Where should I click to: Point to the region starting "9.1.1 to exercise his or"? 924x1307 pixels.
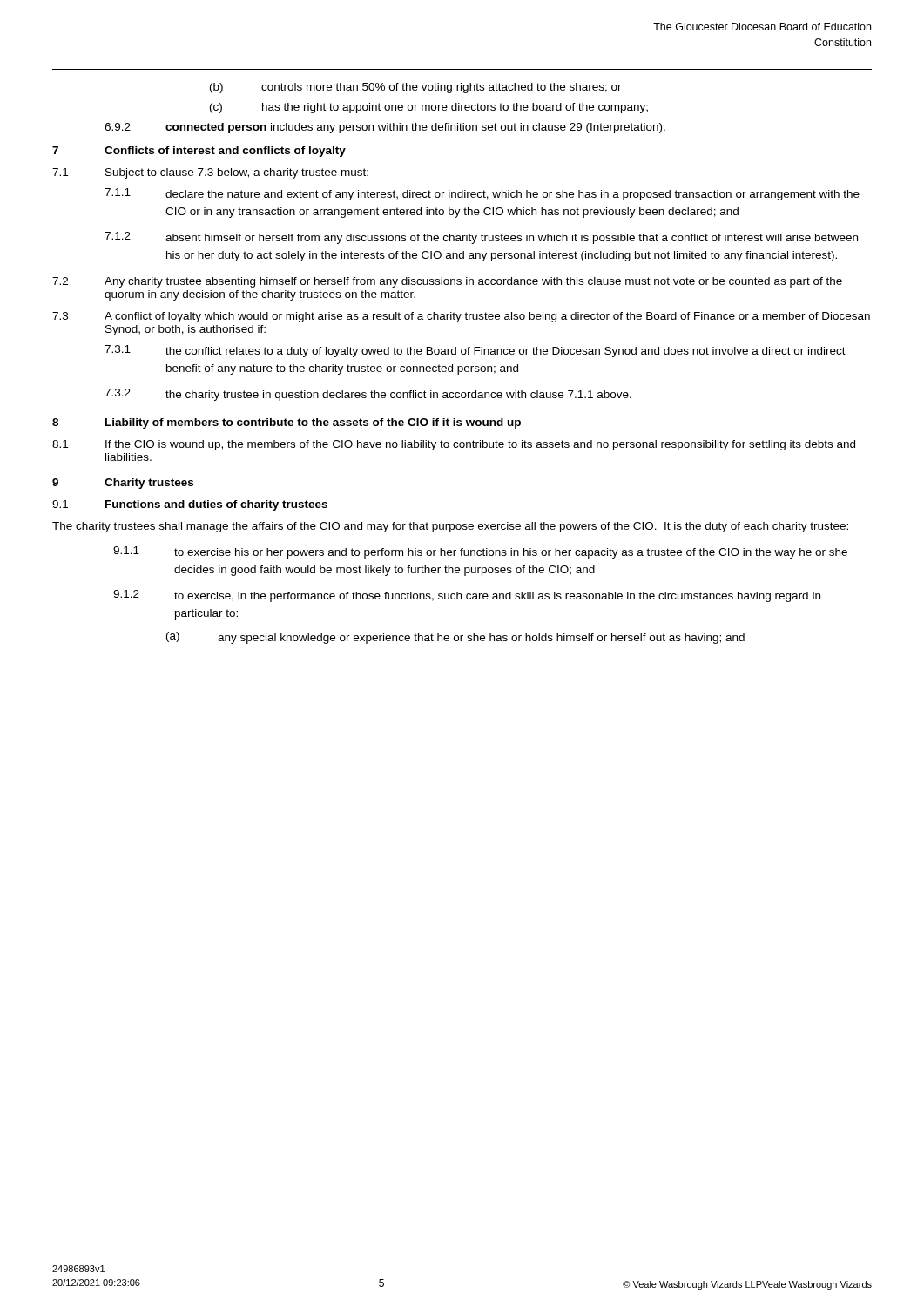point(462,561)
